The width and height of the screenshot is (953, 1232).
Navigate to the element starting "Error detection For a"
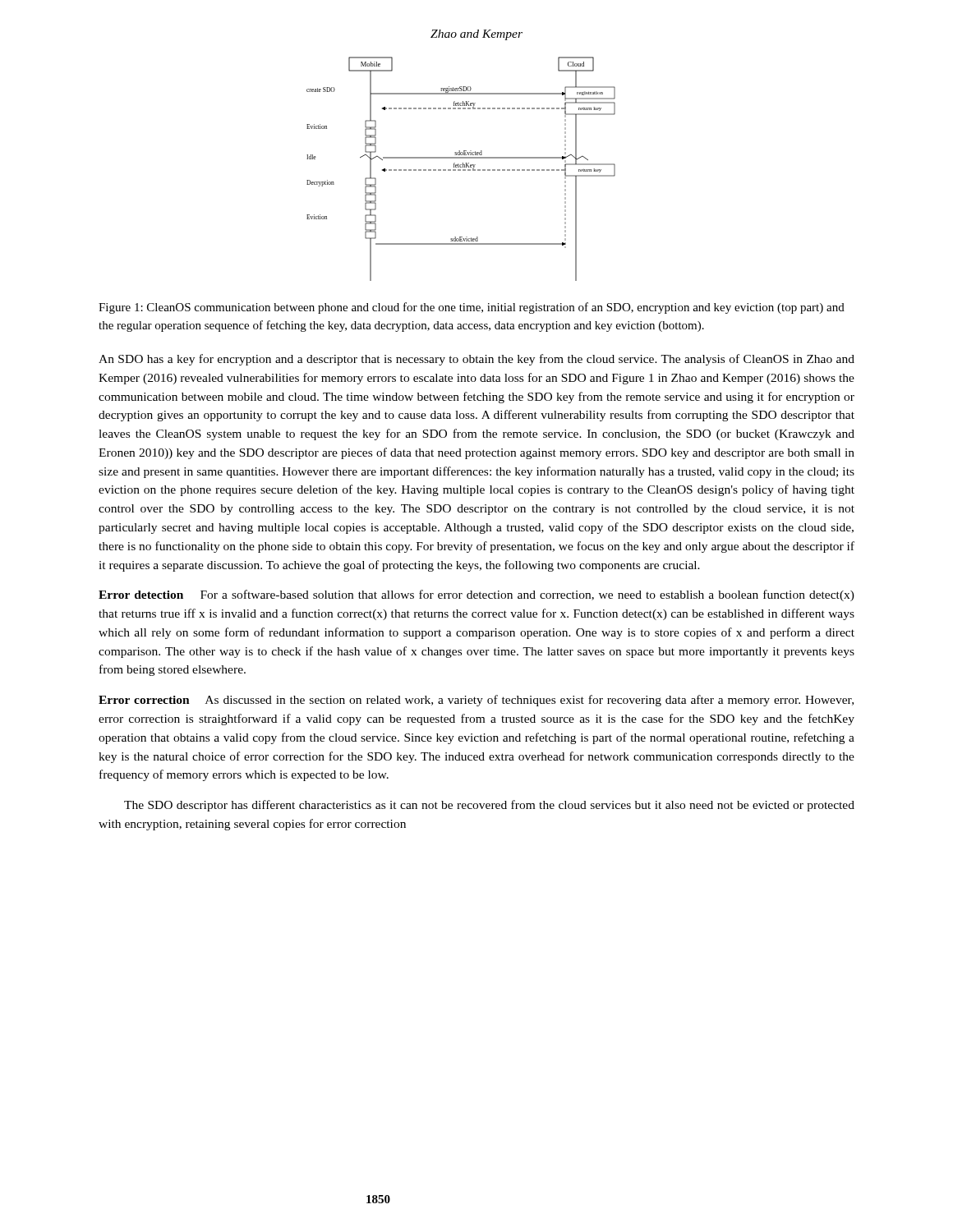[x=476, y=632]
